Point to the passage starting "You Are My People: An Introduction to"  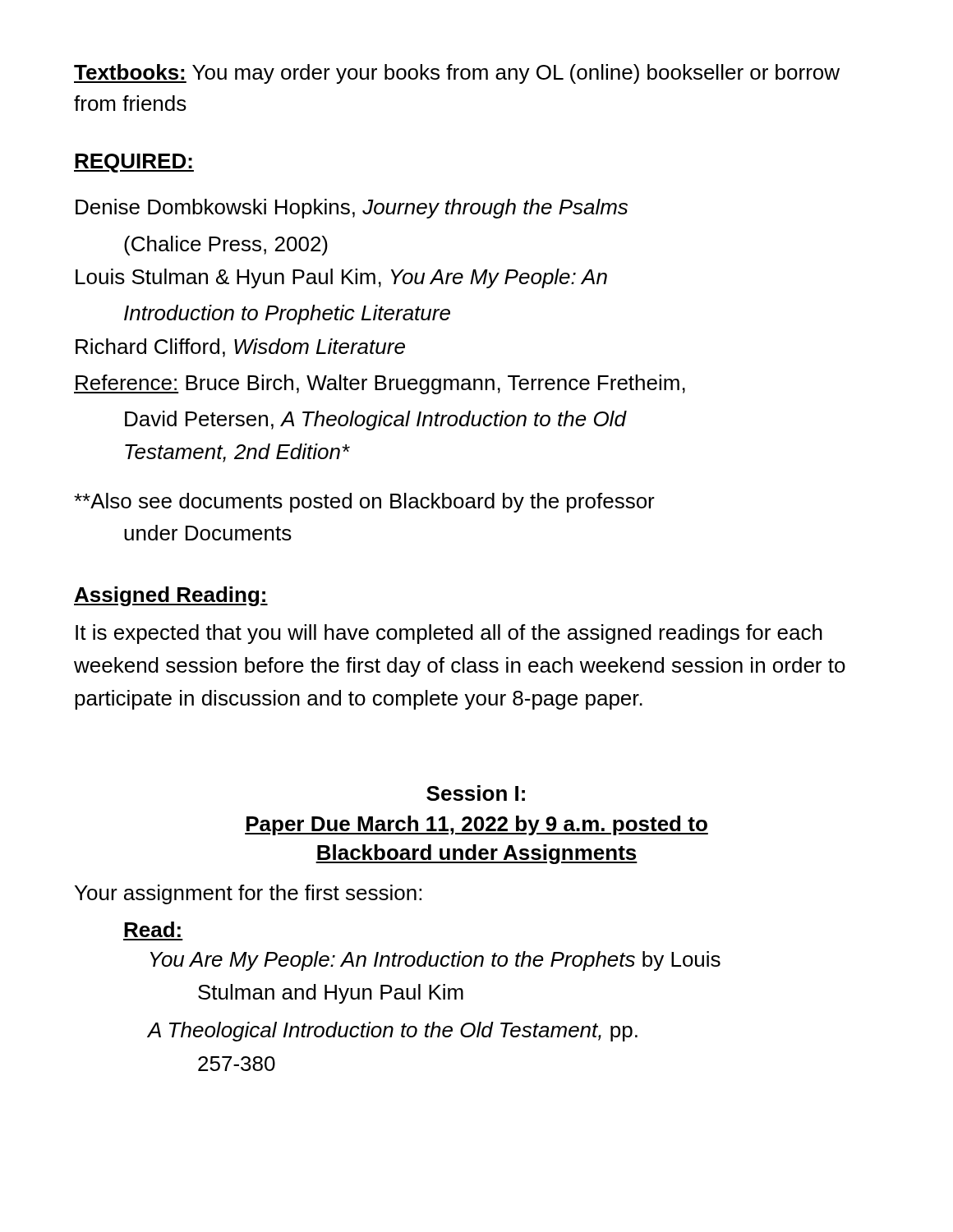(x=513, y=1011)
